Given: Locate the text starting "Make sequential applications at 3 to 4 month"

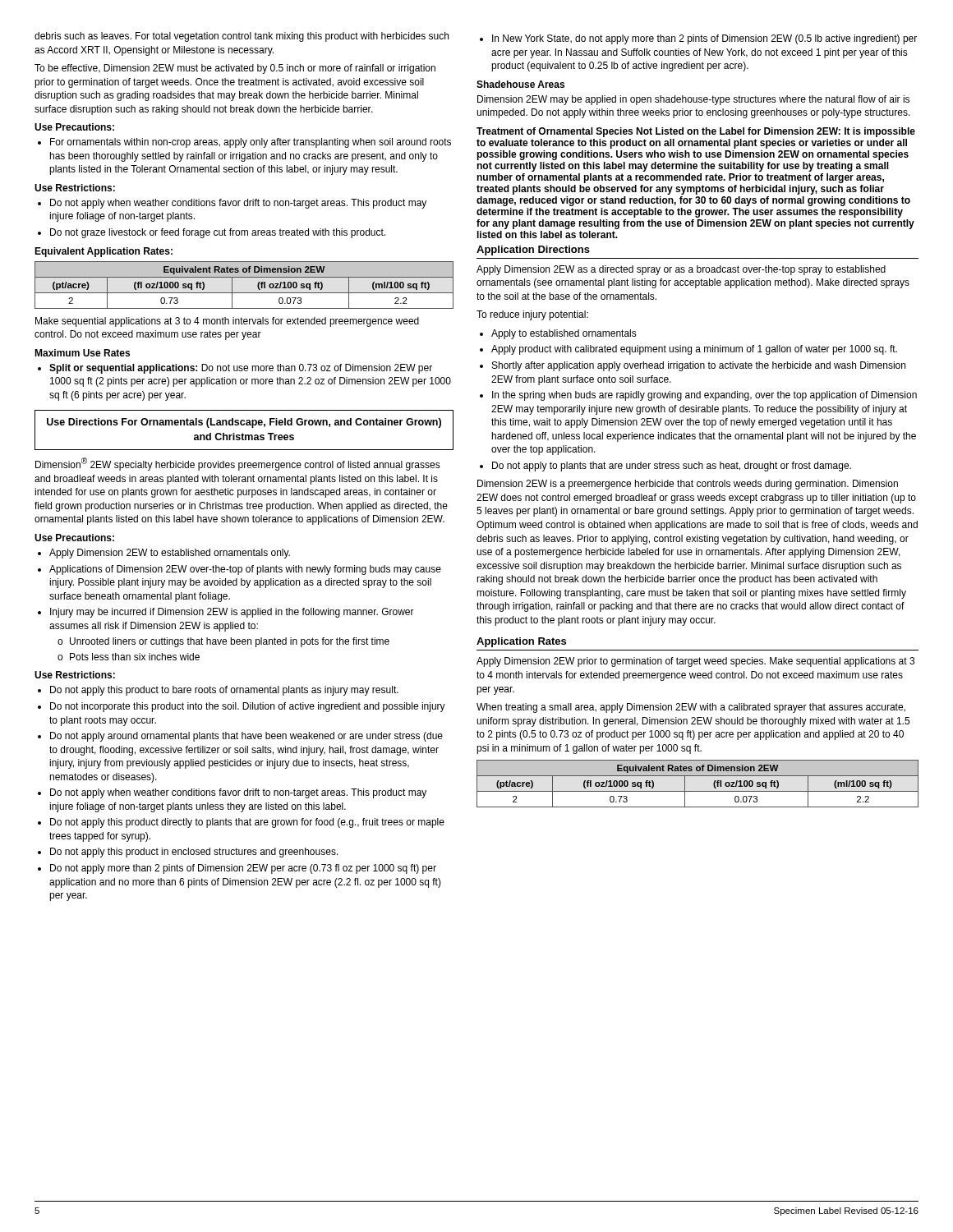Looking at the screenshot, I should coord(244,328).
